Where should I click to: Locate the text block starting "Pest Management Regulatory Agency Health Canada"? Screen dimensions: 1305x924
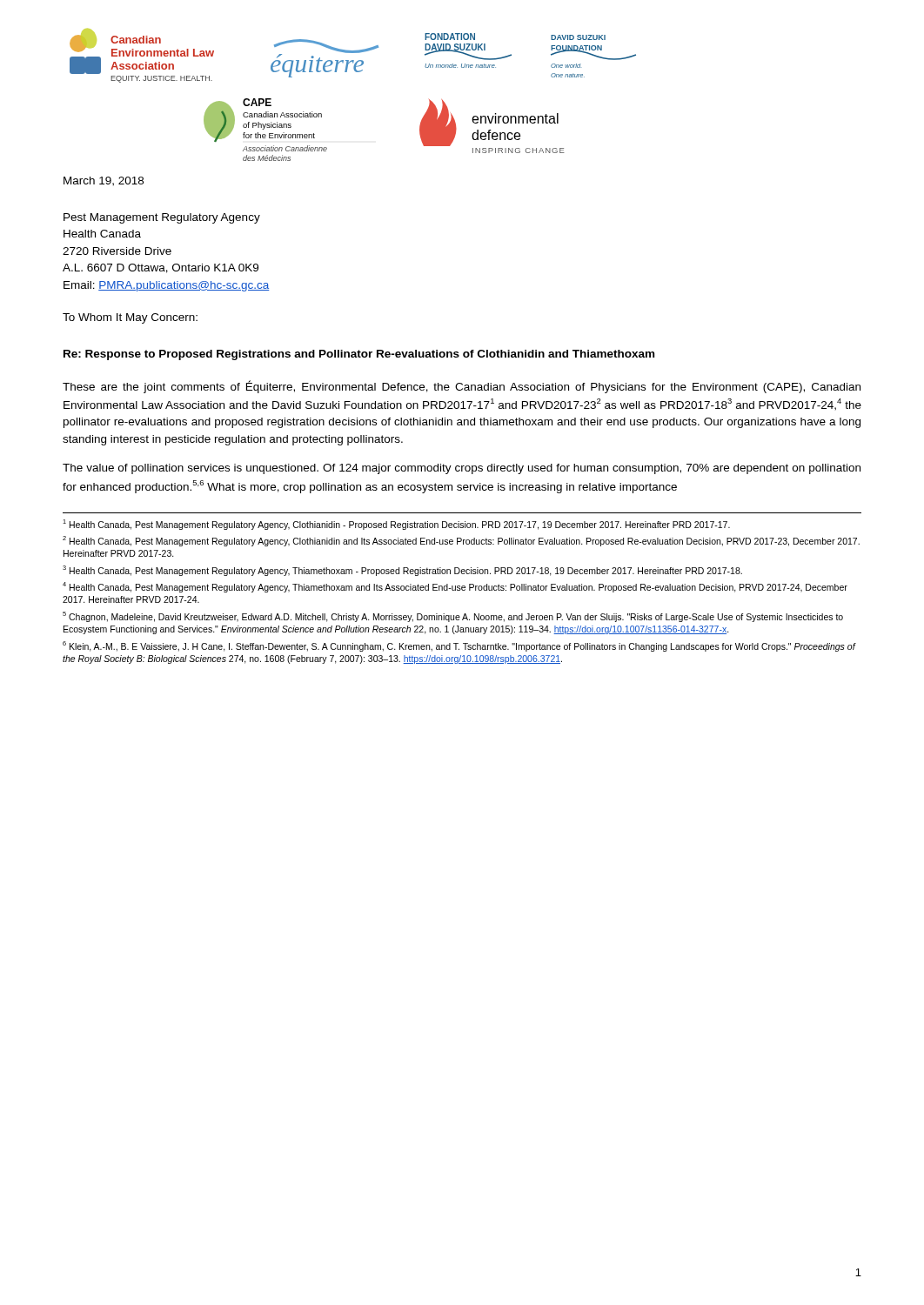(x=166, y=251)
